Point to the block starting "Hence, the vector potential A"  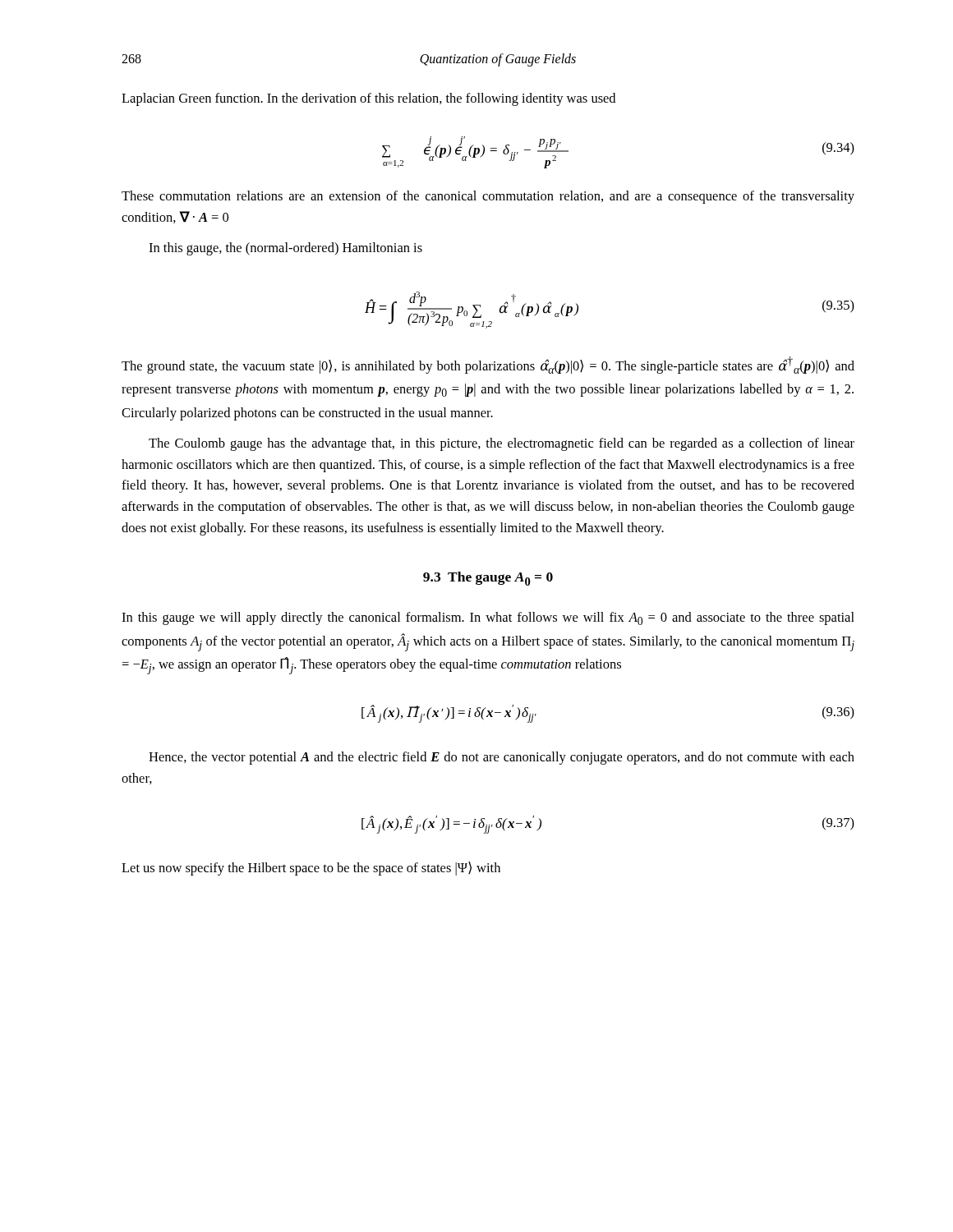coord(488,768)
